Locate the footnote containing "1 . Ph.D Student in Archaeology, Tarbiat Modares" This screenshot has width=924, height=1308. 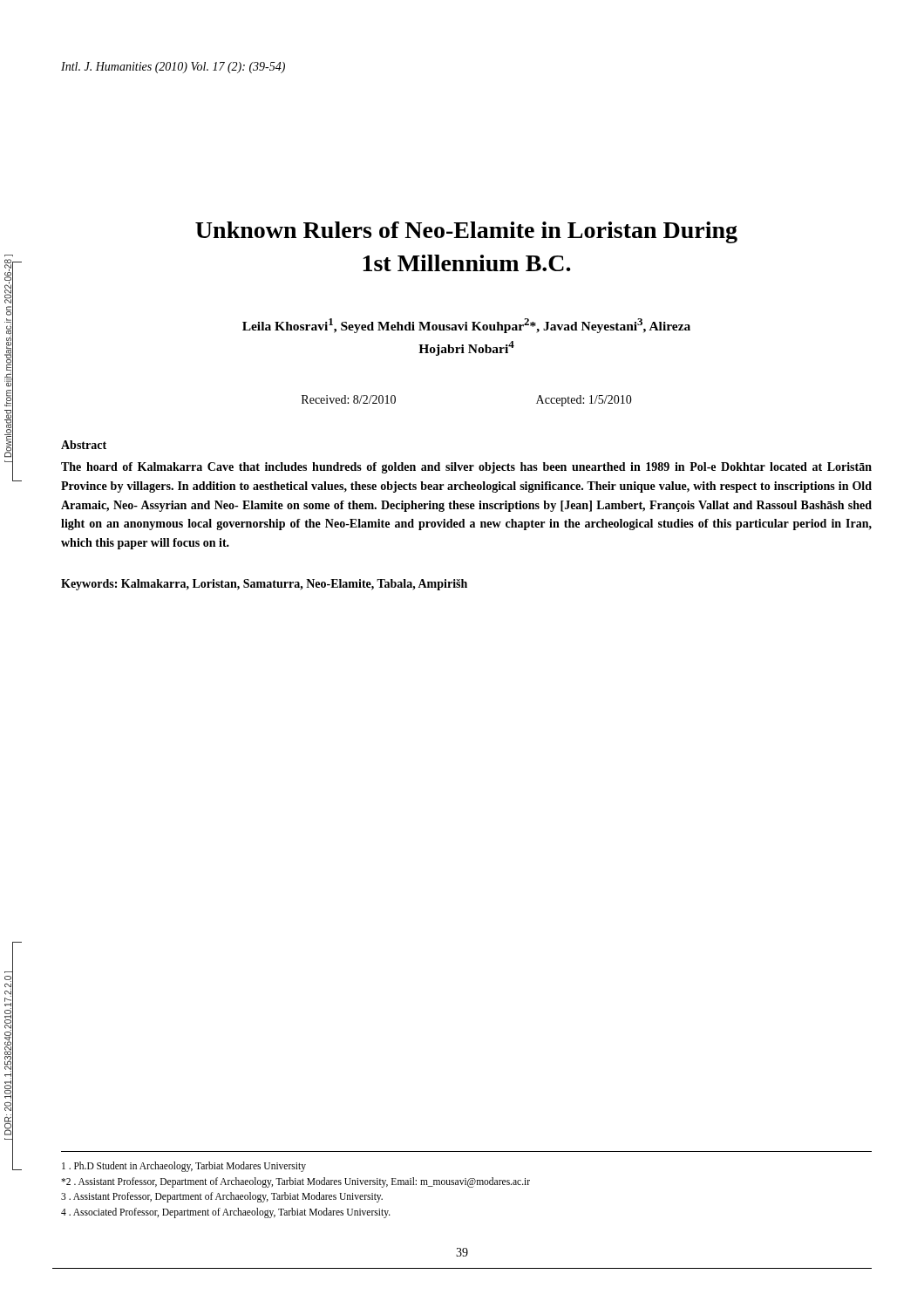[183, 1166]
